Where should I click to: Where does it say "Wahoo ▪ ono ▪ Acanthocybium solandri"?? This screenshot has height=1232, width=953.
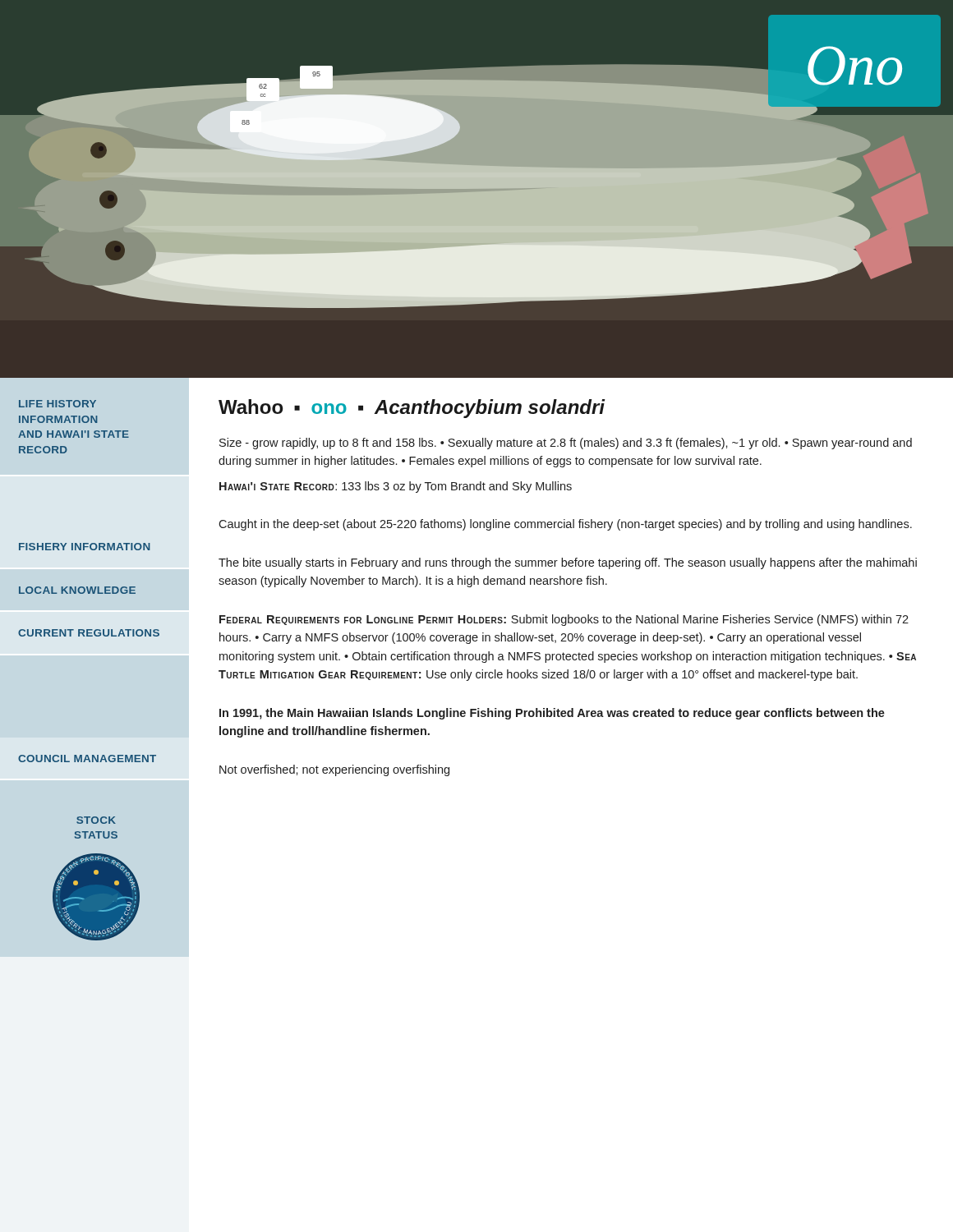pos(412,407)
